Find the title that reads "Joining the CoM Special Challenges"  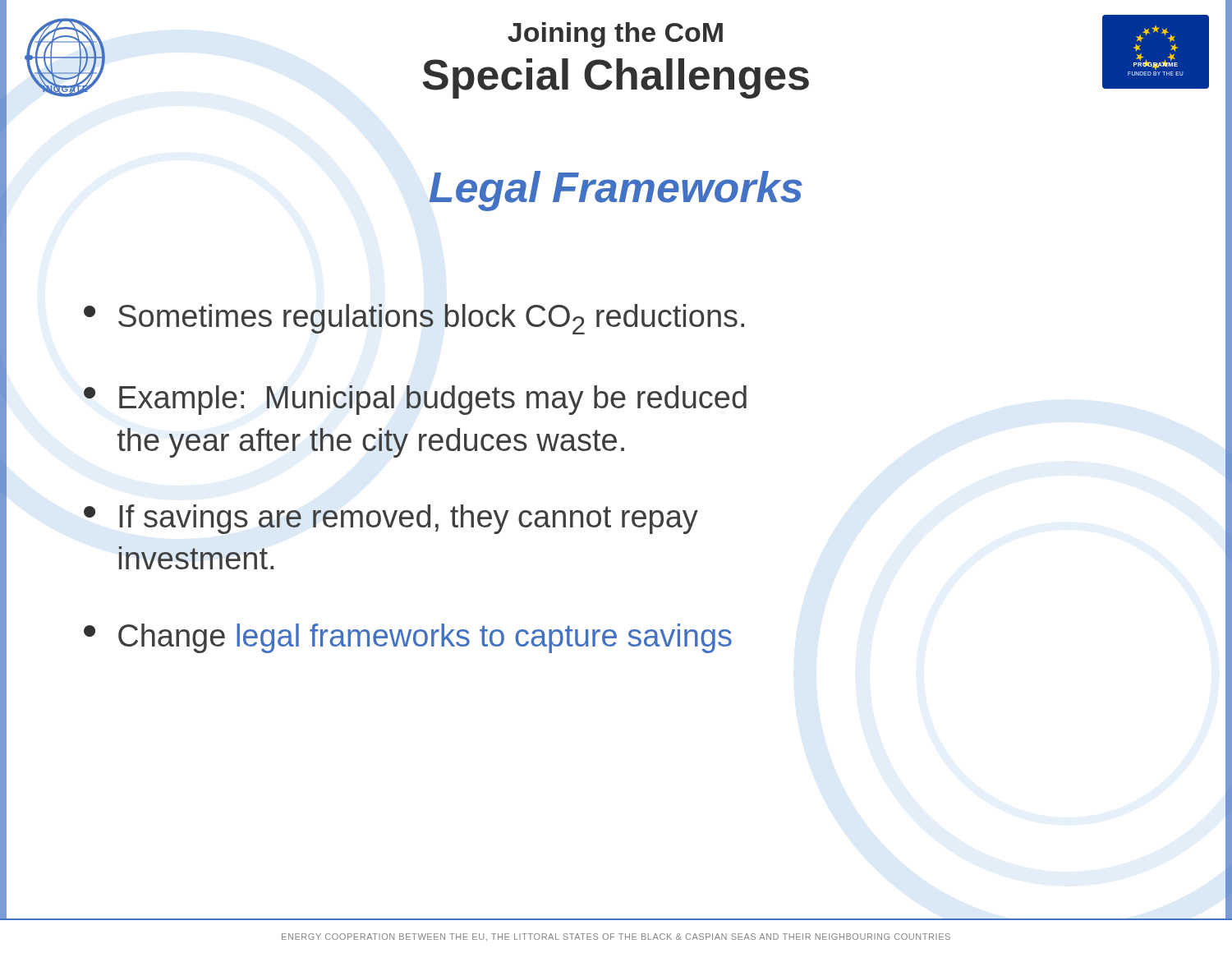click(x=616, y=58)
